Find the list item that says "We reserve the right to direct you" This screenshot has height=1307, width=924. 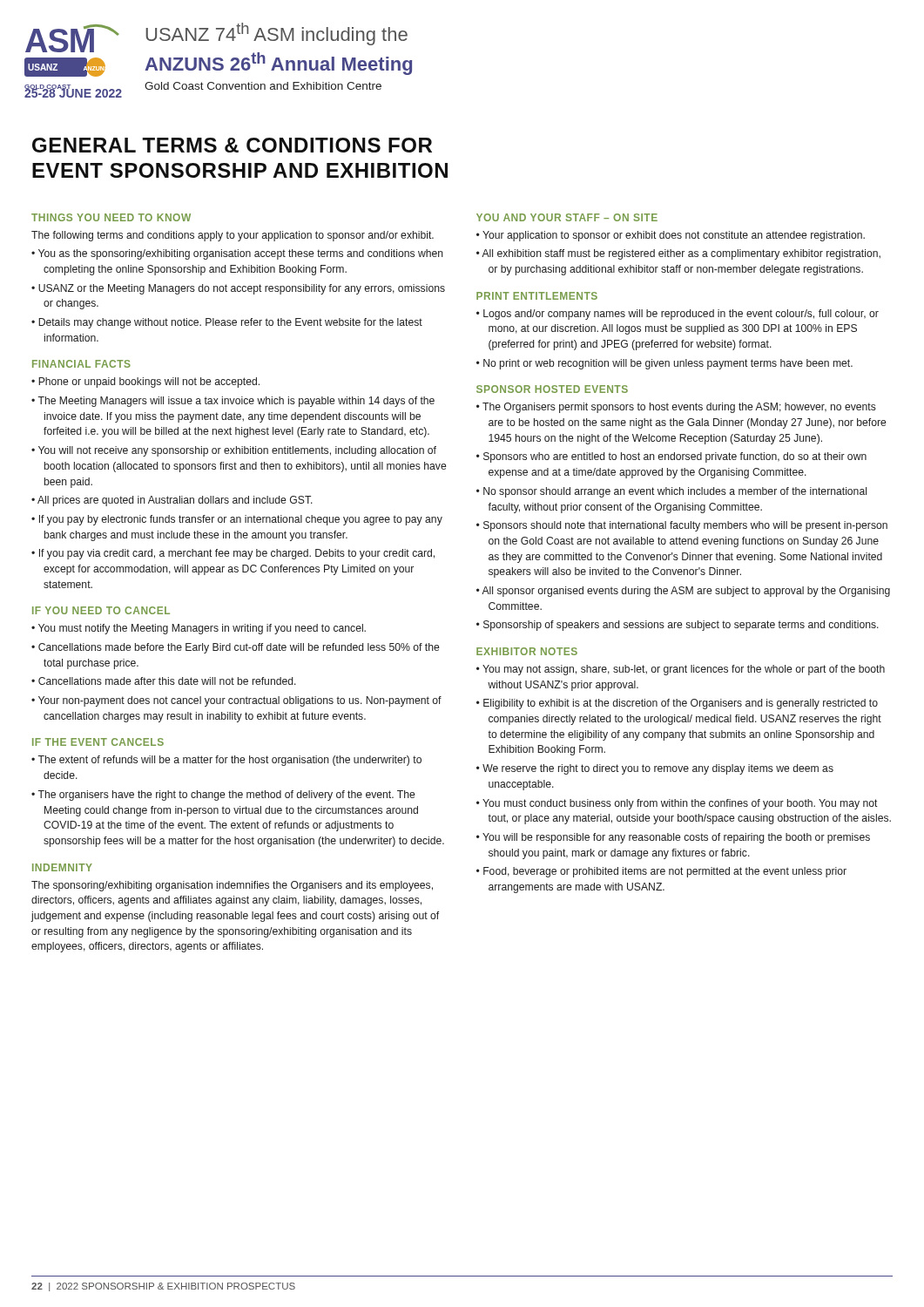[658, 776]
